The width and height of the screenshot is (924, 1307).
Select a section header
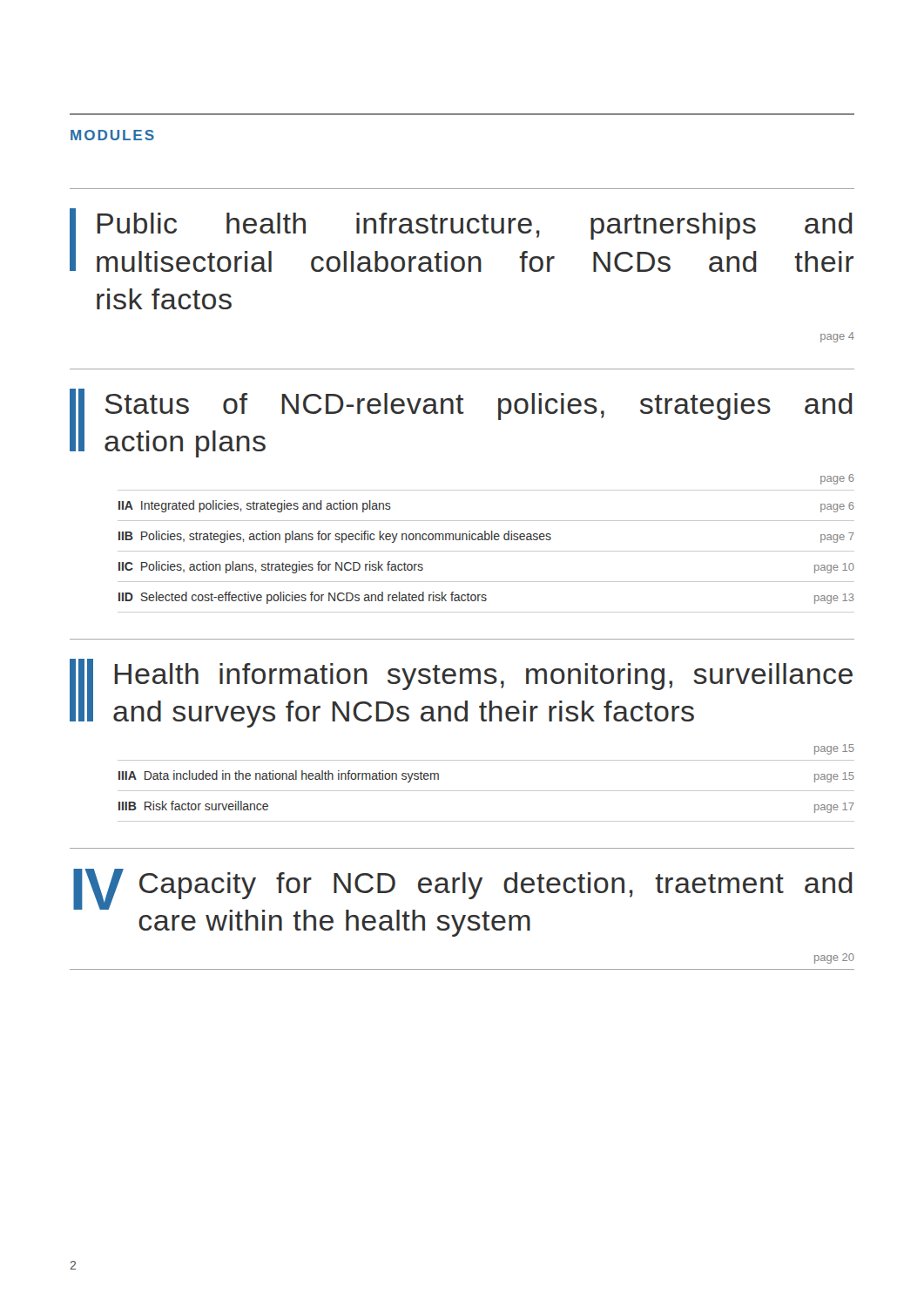click(113, 135)
